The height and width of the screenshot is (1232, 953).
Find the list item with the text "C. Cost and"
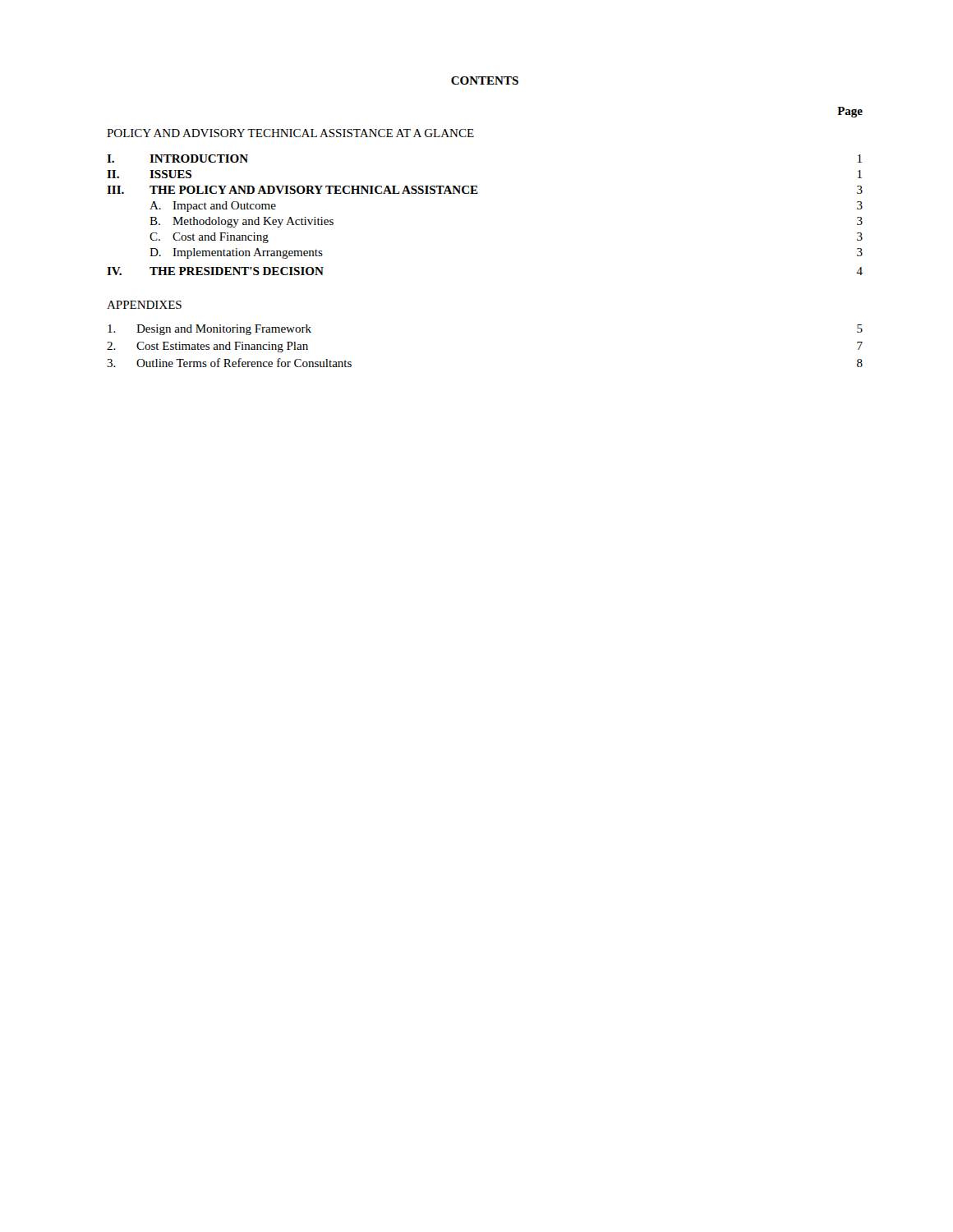pos(214,238)
